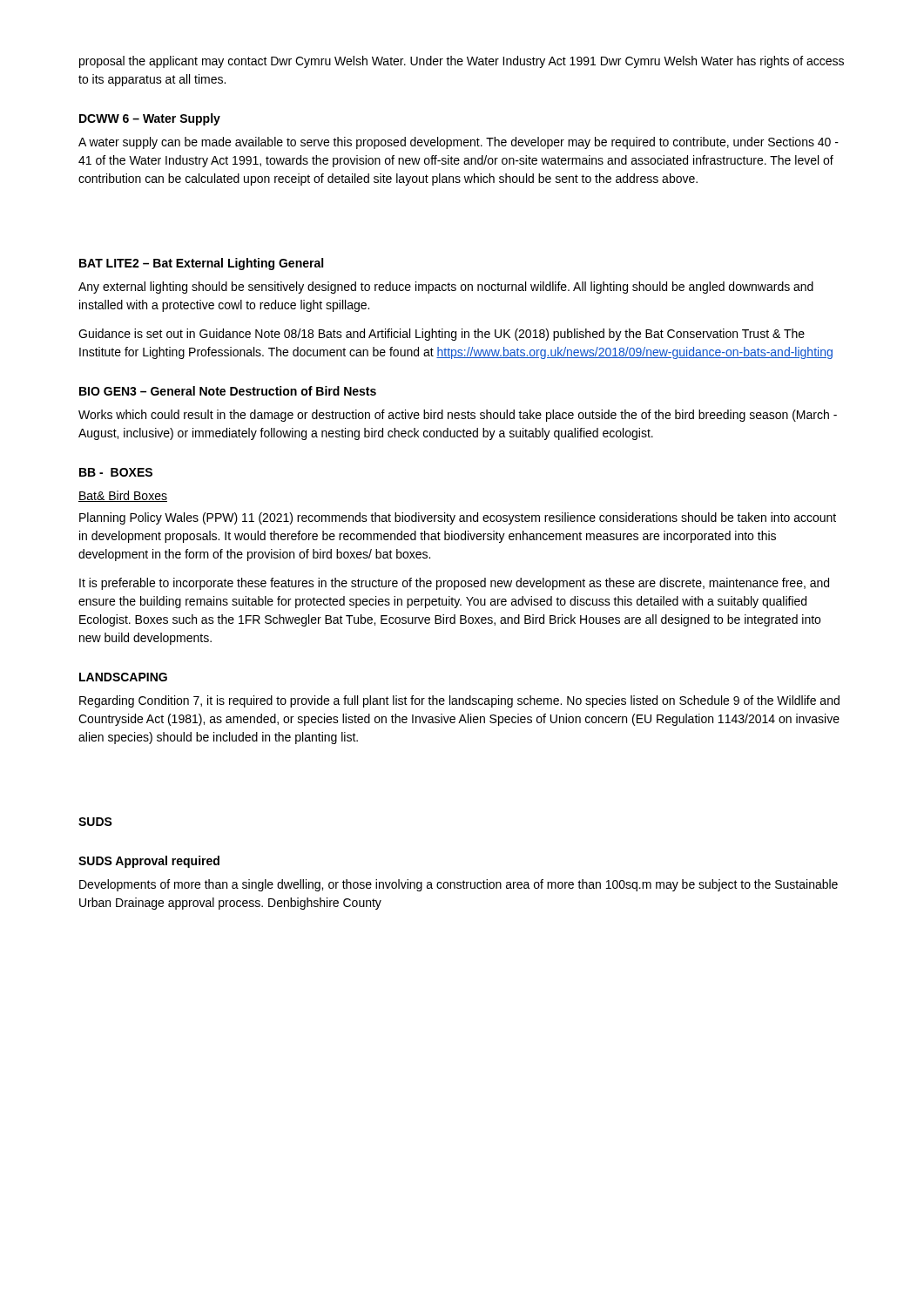924x1307 pixels.
Task: Locate the text starting "BIO GEN3 – General Note"
Action: pos(227,391)
